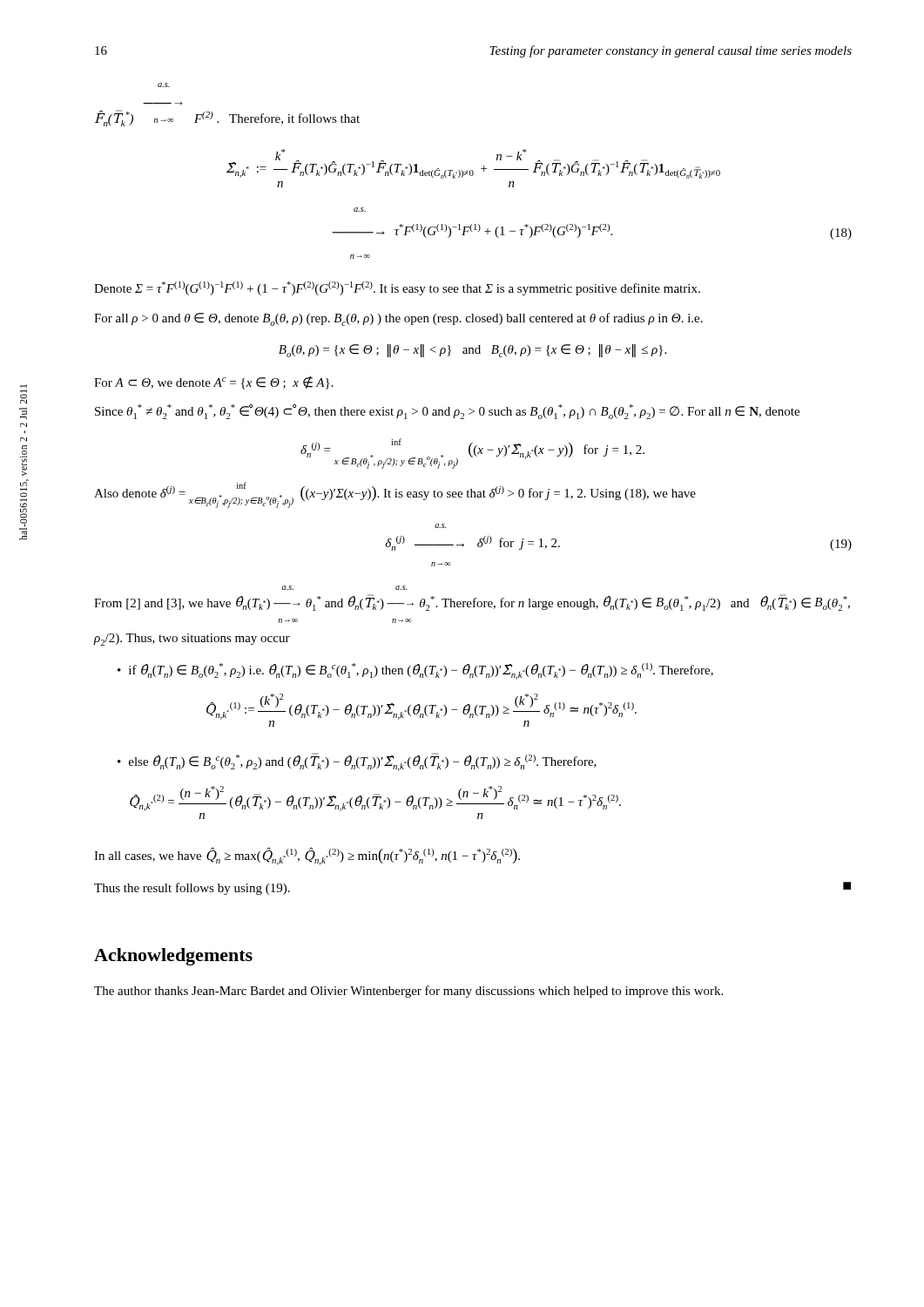
Task: Point to the region starting "Bo(θ, ρ) = {x"
Action: (x=473, y=351)
